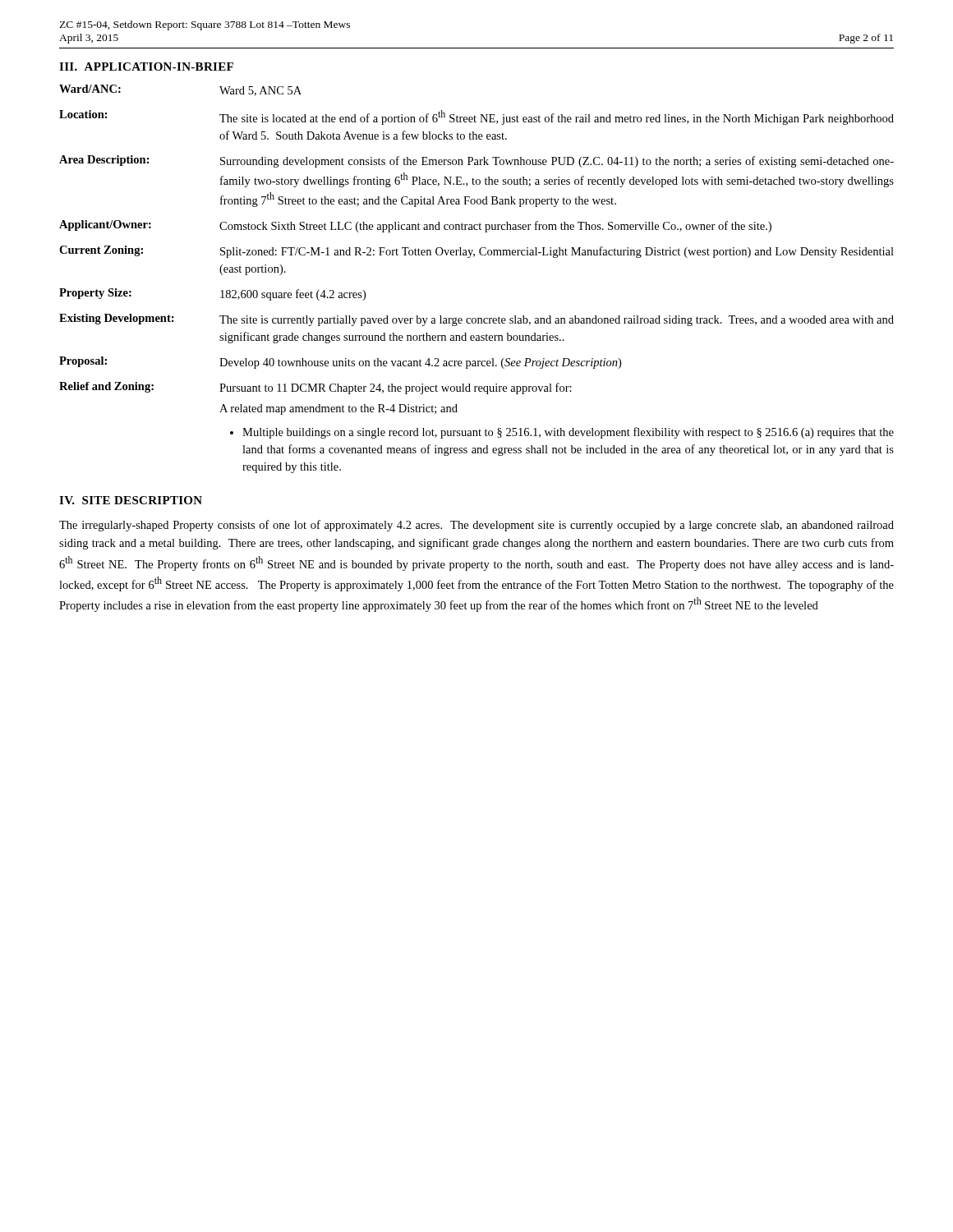This screenshot has width=953, height=1232.
Task: Click on the passage starting "Current Zoning: Split-zoned:"
Action: (x=476, y=260)
